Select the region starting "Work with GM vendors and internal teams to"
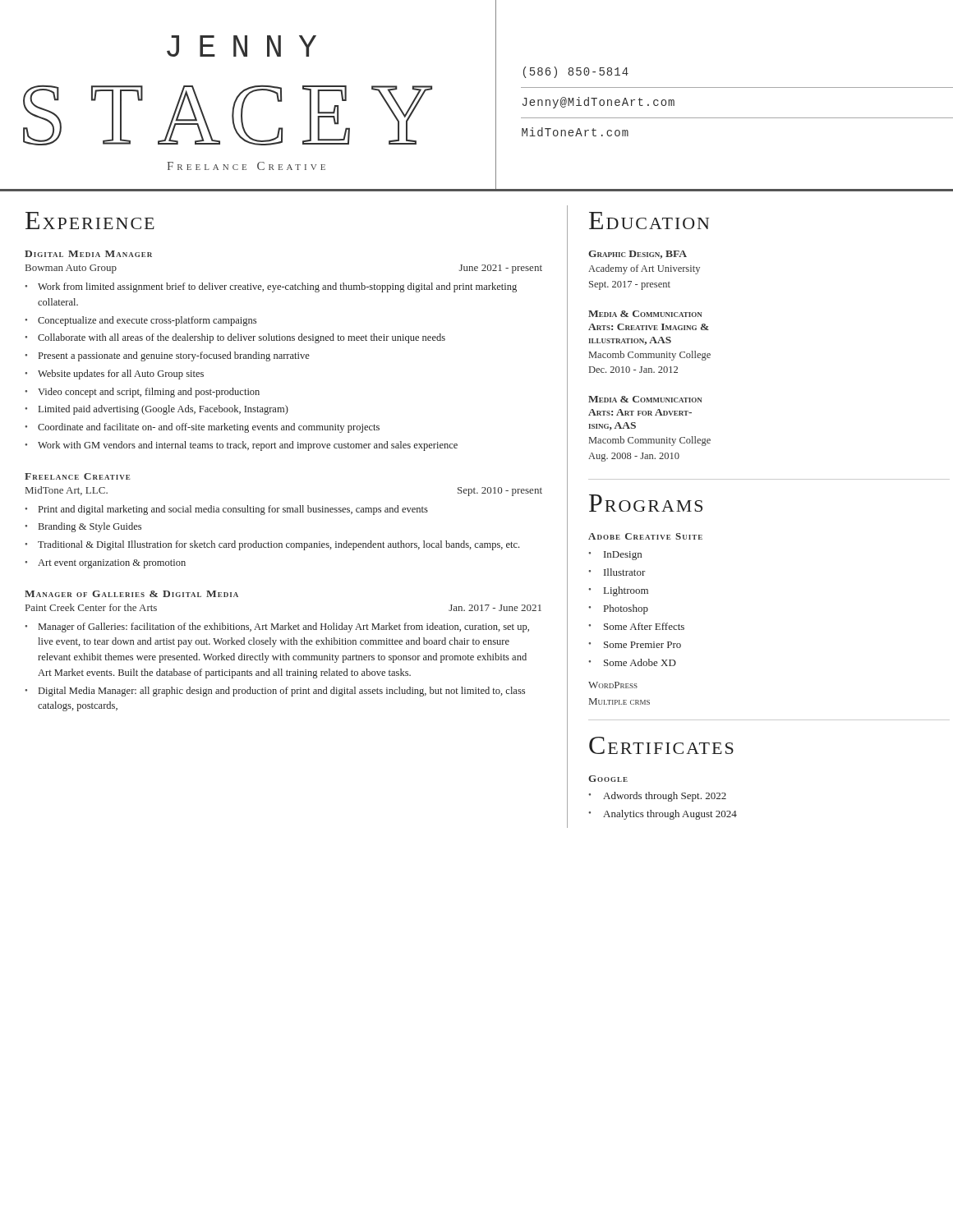The image size is (953, 1232). 248,445
